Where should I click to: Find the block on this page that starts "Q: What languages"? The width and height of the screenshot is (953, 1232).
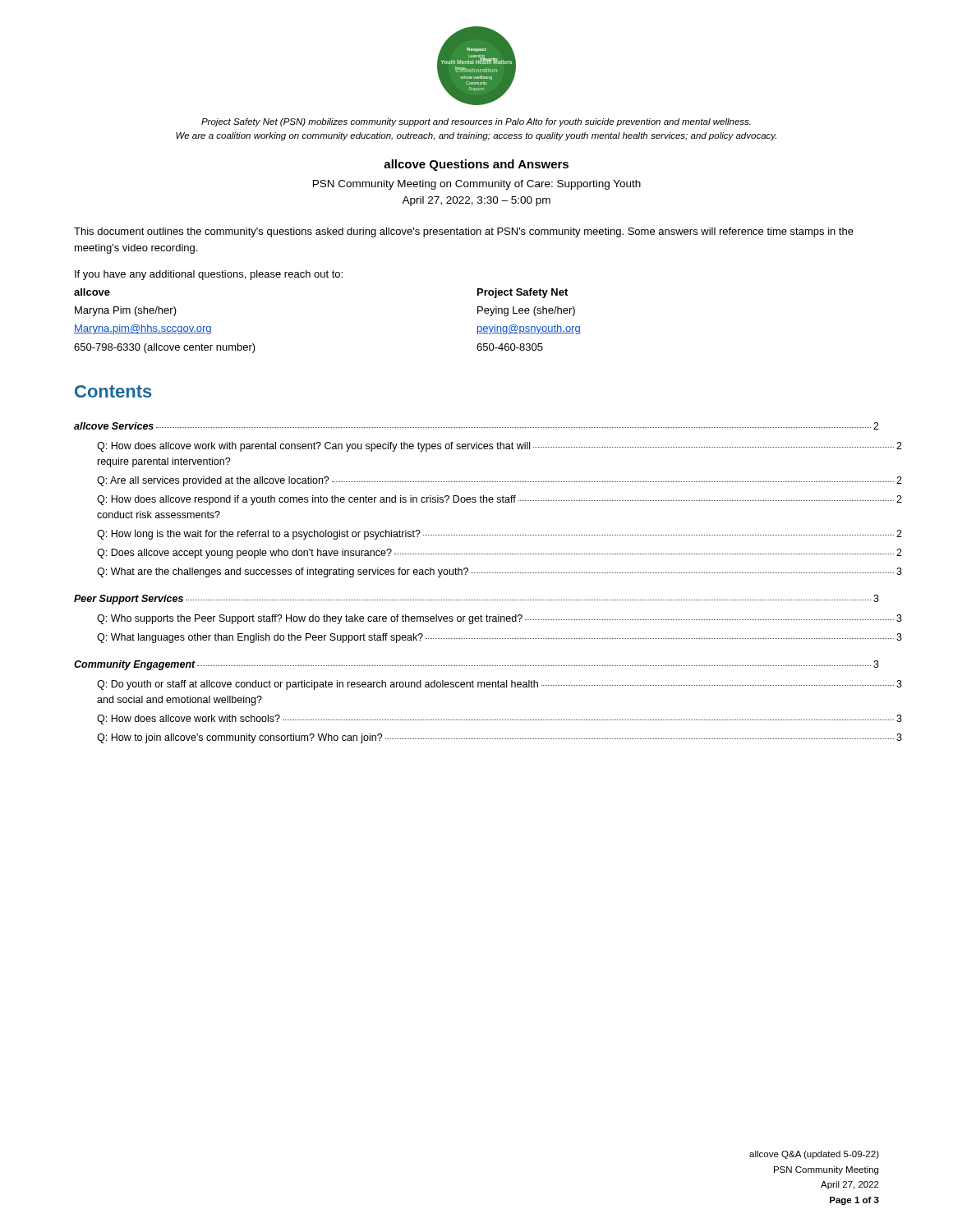500,638
